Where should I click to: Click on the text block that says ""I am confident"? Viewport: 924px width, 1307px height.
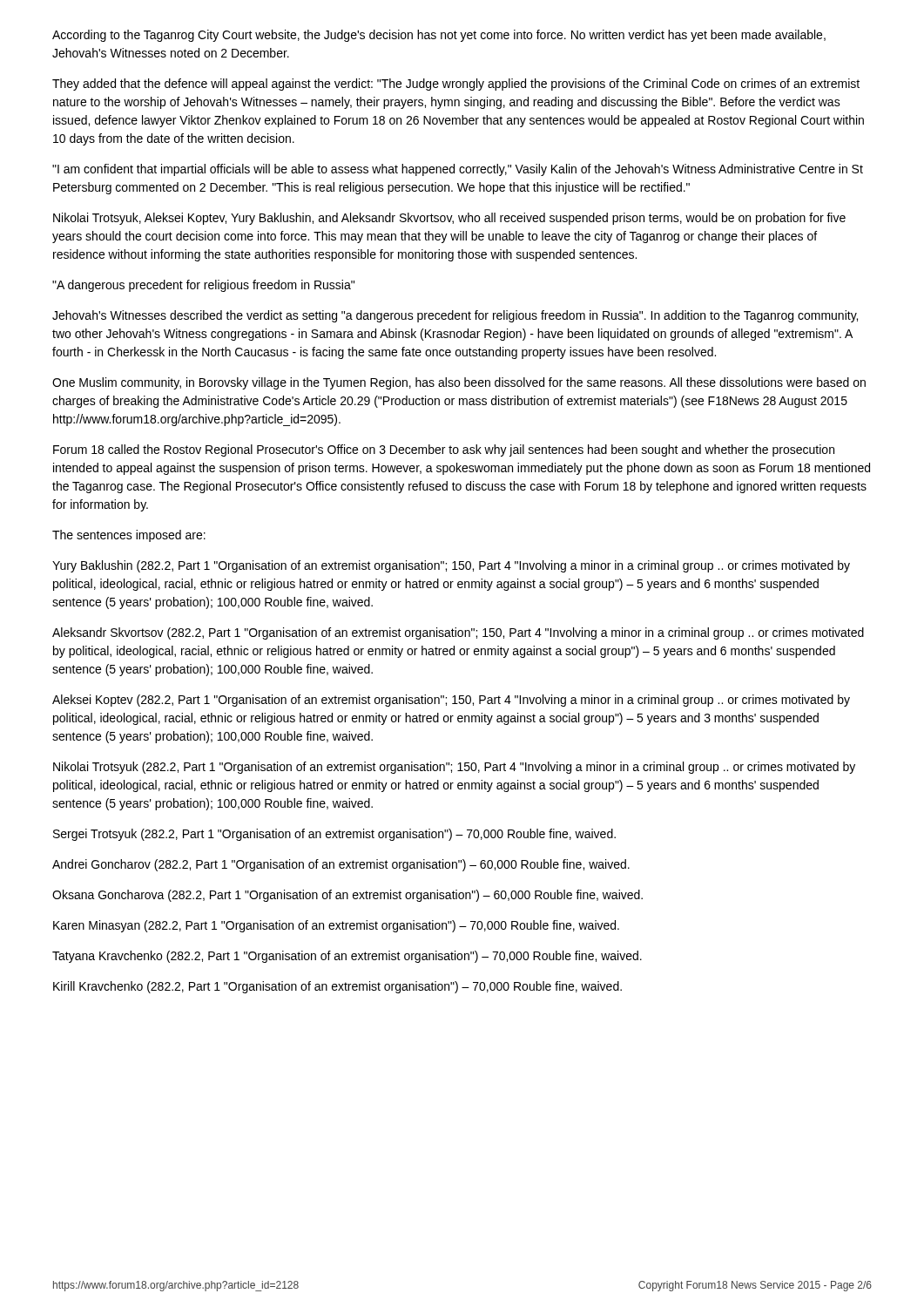tap(458, 178)
